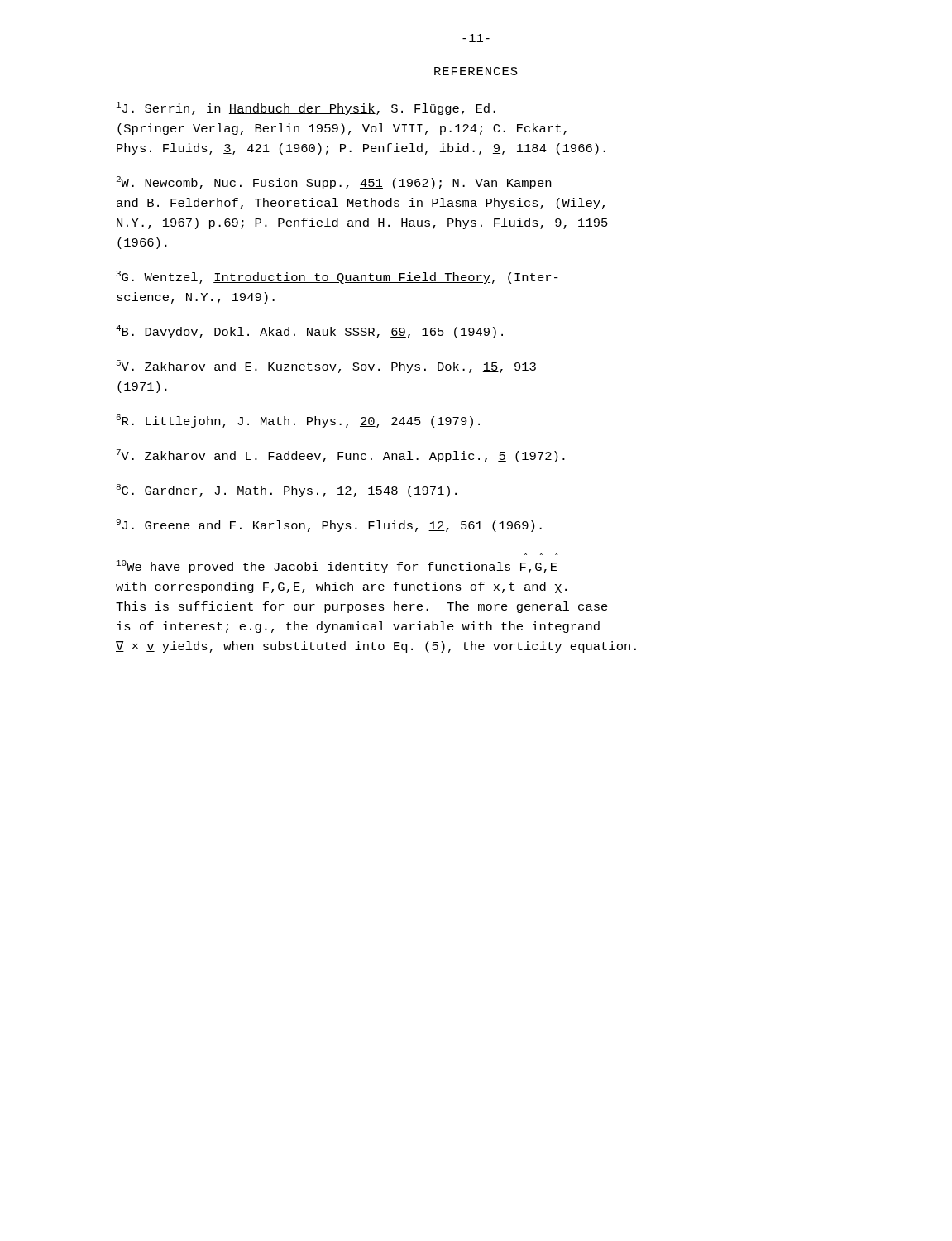Click on the text starting "3G. Wentzel, Introduction"
This screenshot has width=952, height=1241.
click(x=338, y=287)
